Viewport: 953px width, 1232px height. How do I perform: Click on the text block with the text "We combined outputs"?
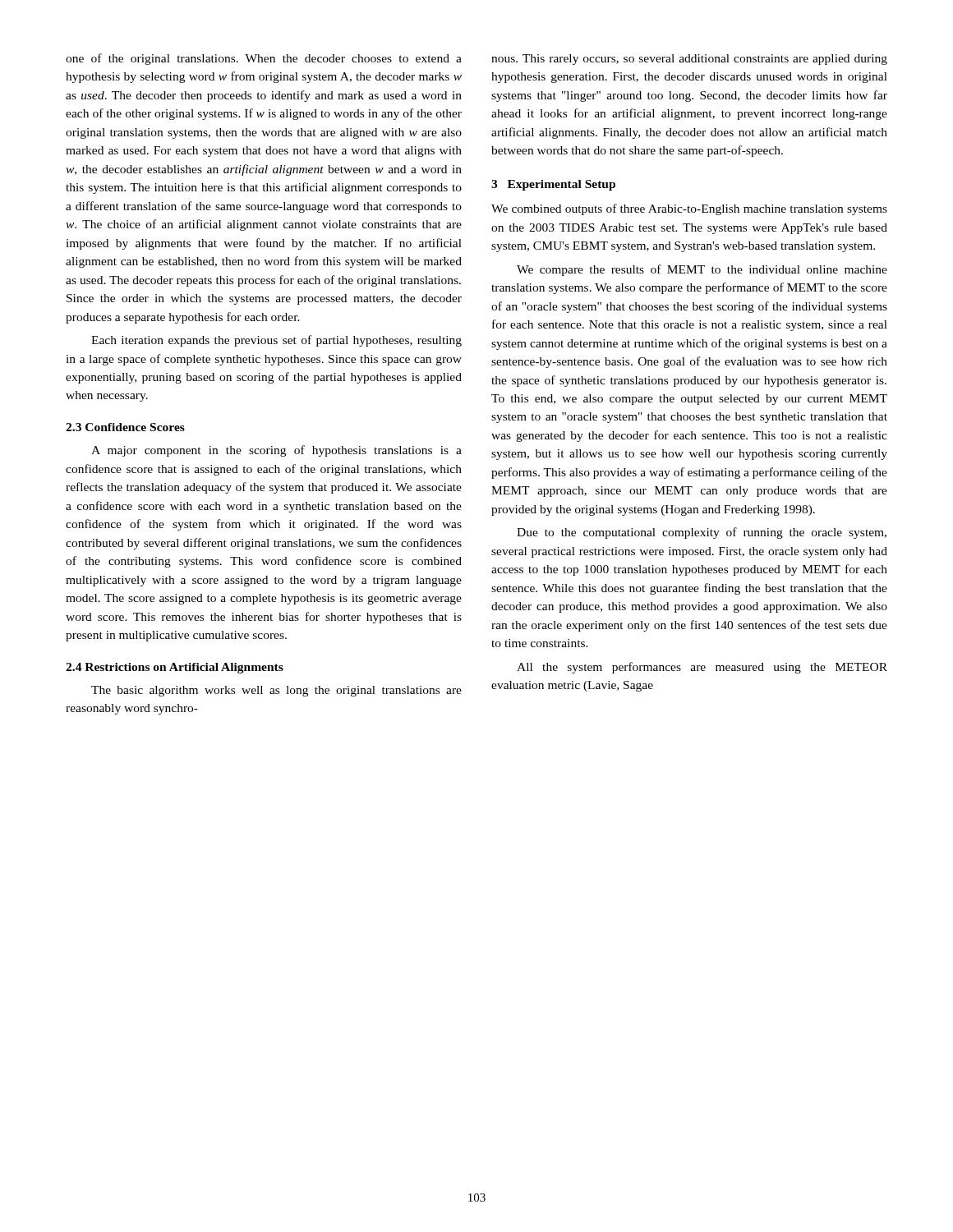[689, 227]
